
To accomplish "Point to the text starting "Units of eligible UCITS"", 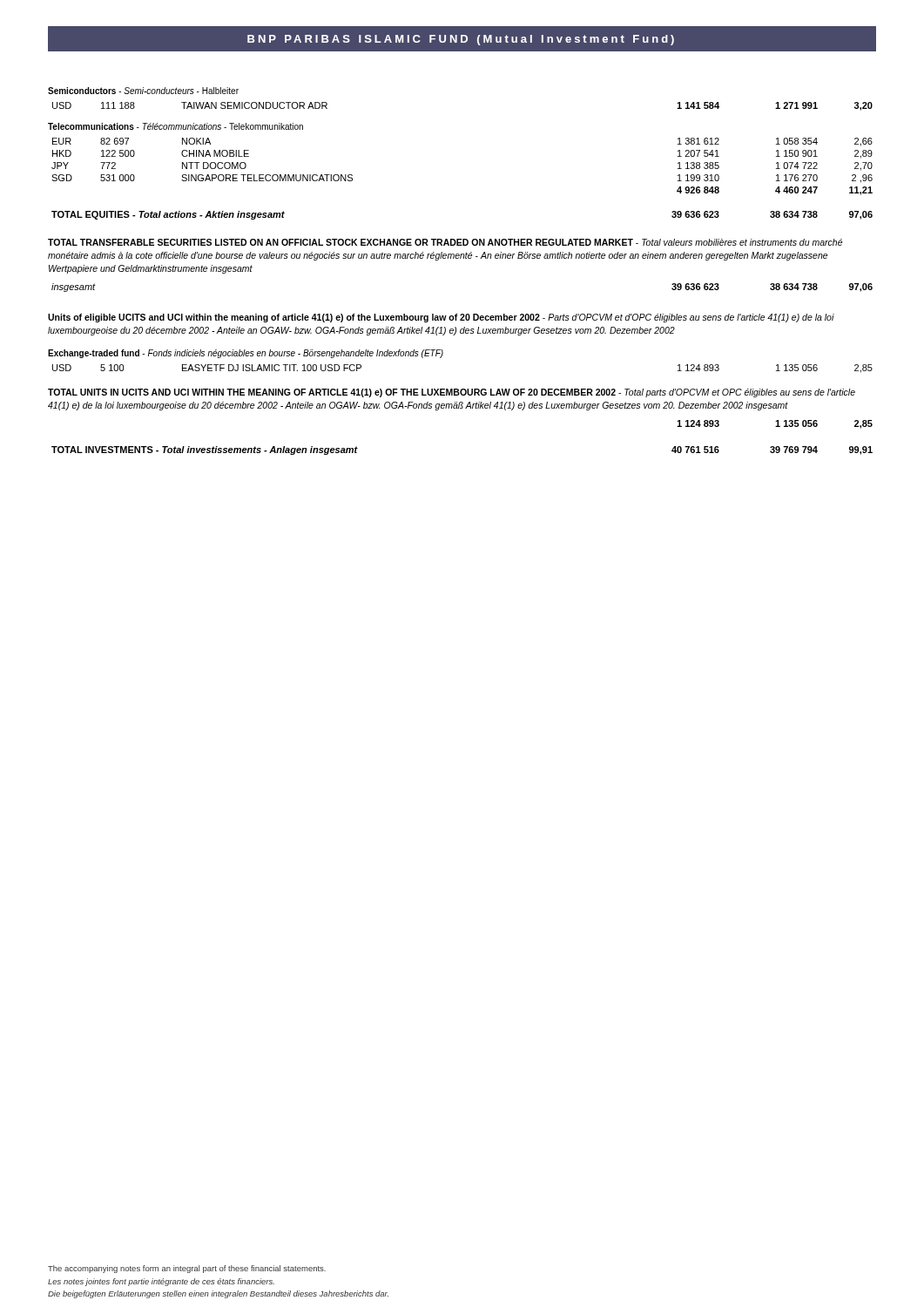I will (x=441, y=324).
